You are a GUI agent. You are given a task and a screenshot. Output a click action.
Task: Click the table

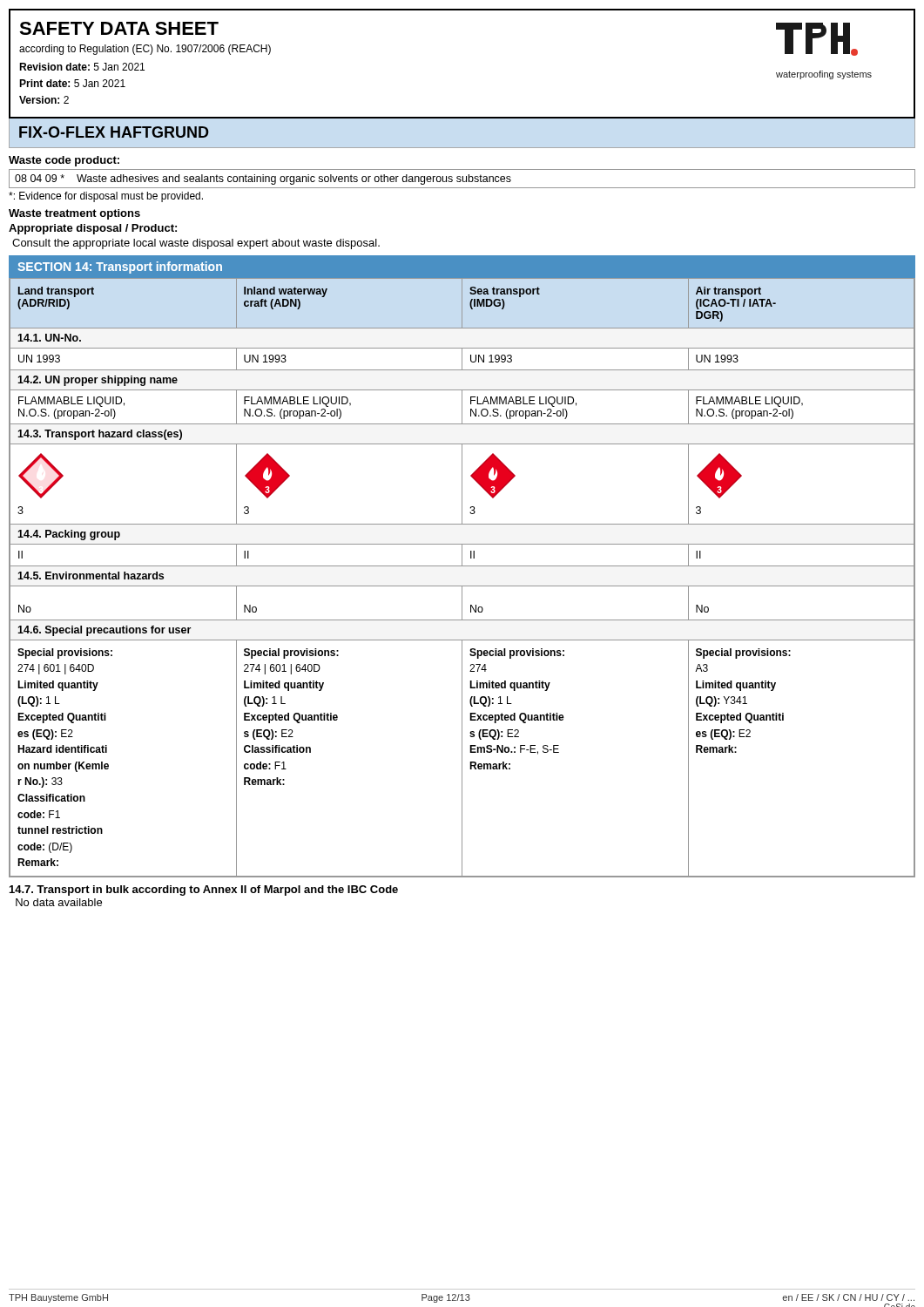[x=462, y=577]
